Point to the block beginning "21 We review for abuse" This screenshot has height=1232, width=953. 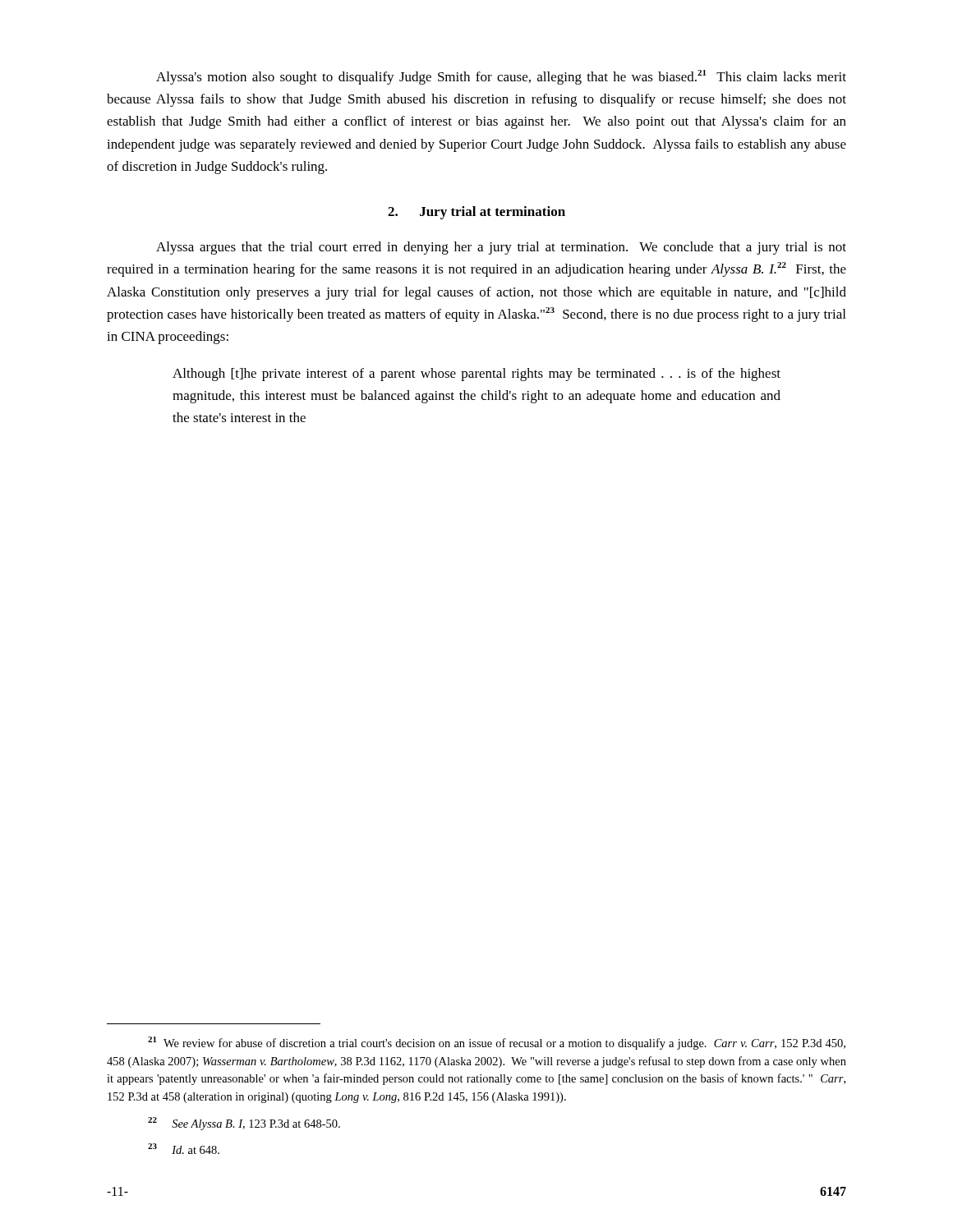pos(476,1069)
